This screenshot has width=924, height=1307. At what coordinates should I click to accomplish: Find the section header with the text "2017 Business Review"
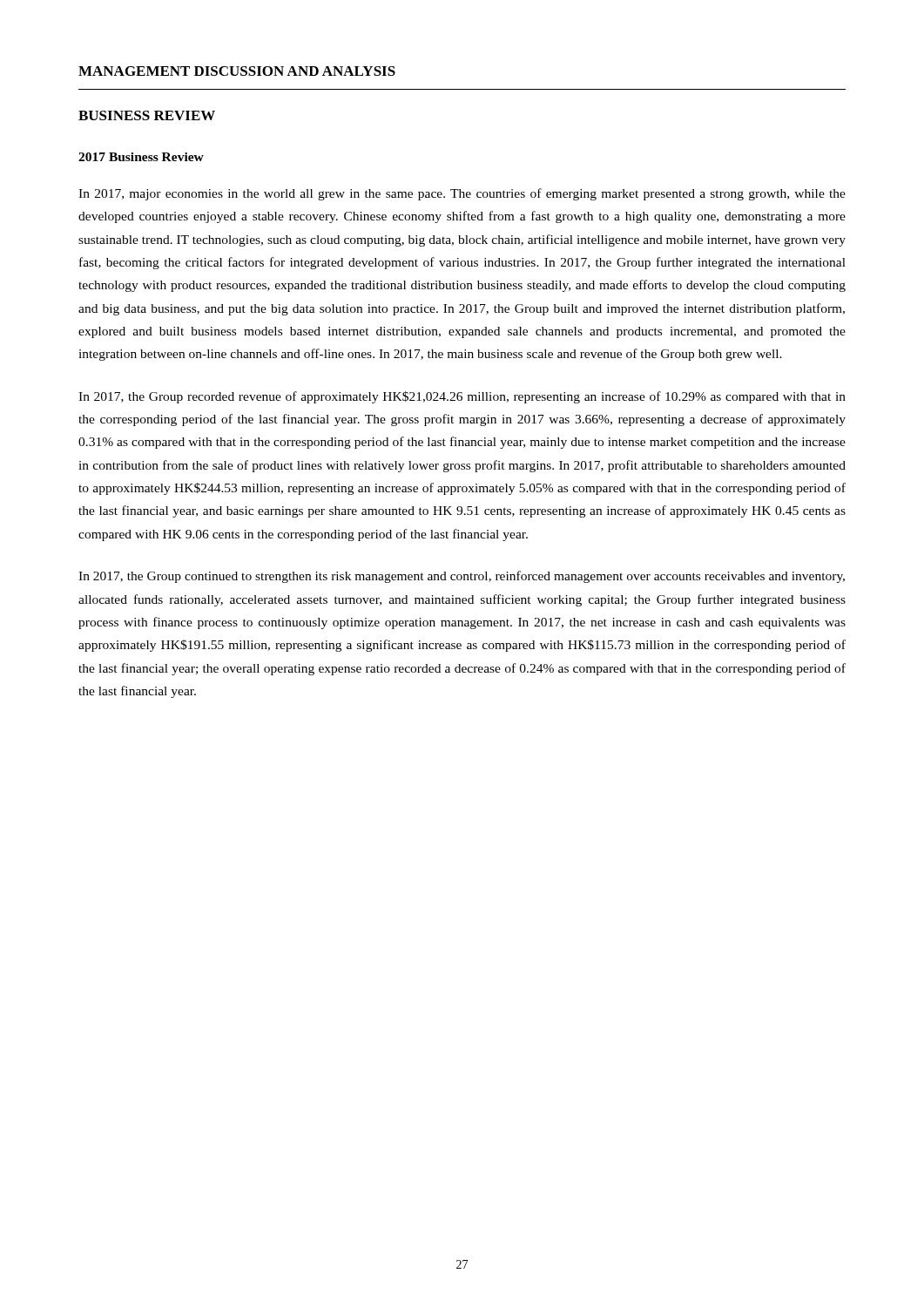[x=141, y=156]
